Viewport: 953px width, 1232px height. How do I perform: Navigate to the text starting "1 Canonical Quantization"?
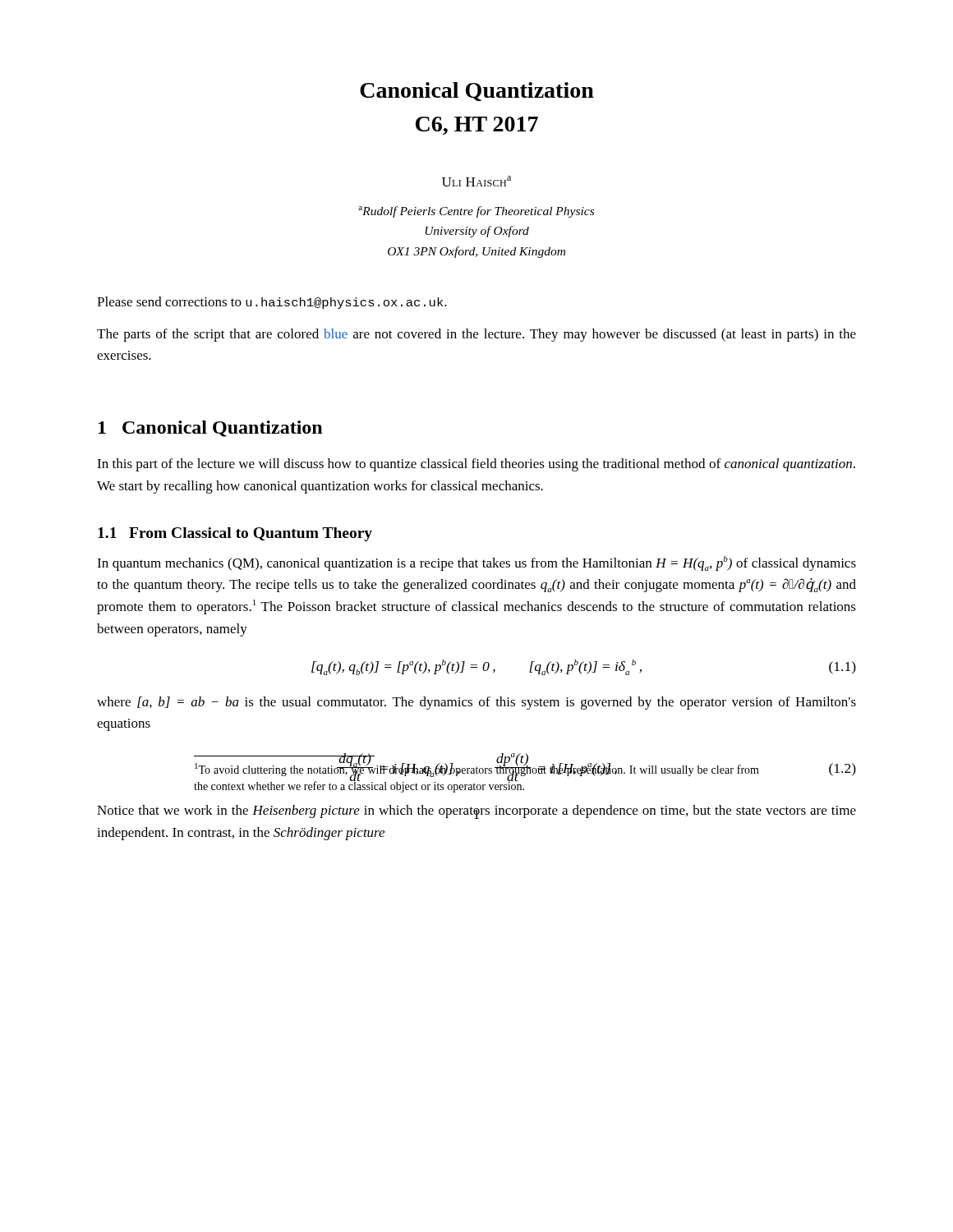pyautogui.click(x=210, y=427)
